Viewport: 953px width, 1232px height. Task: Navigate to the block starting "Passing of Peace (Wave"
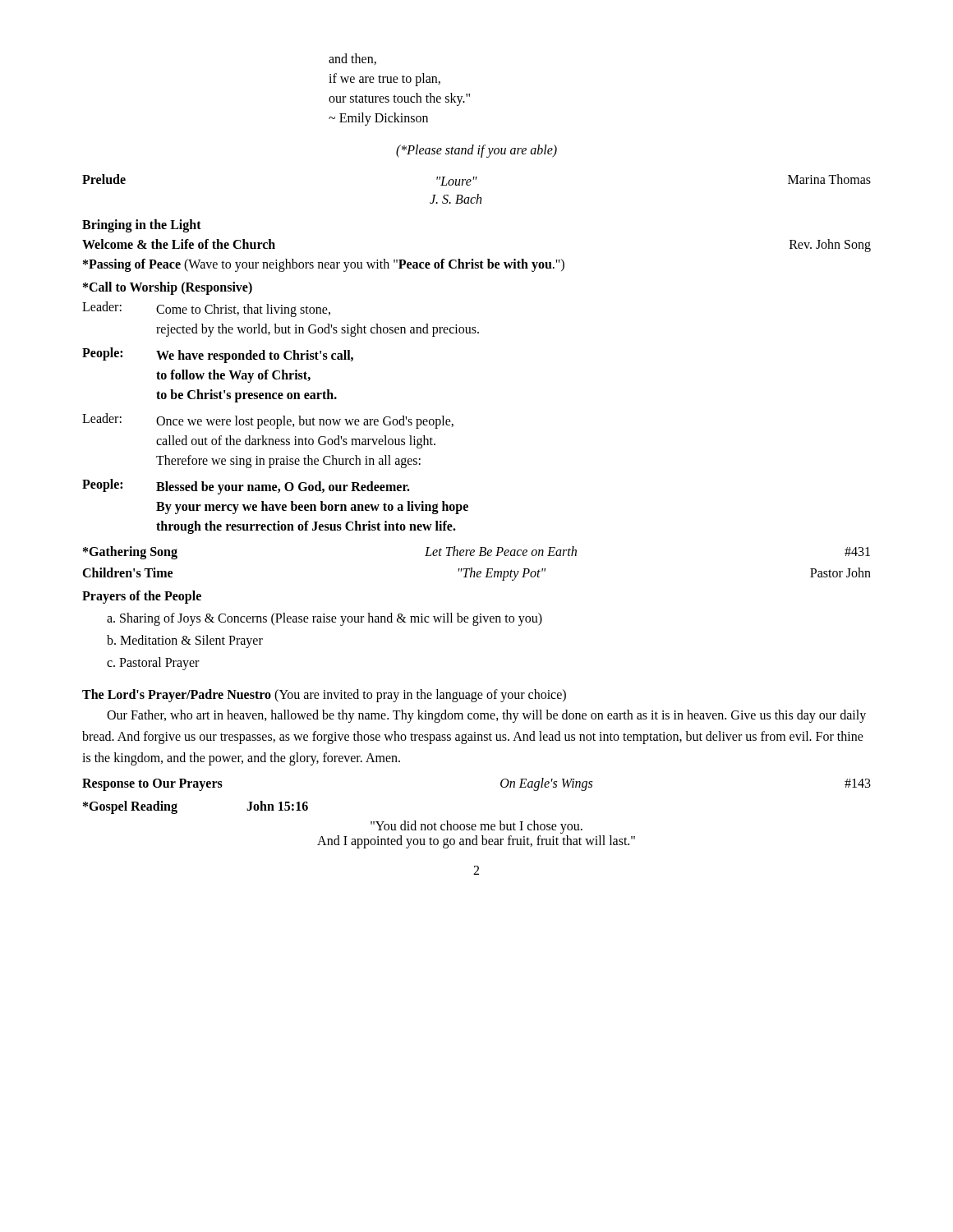[324, 264]
